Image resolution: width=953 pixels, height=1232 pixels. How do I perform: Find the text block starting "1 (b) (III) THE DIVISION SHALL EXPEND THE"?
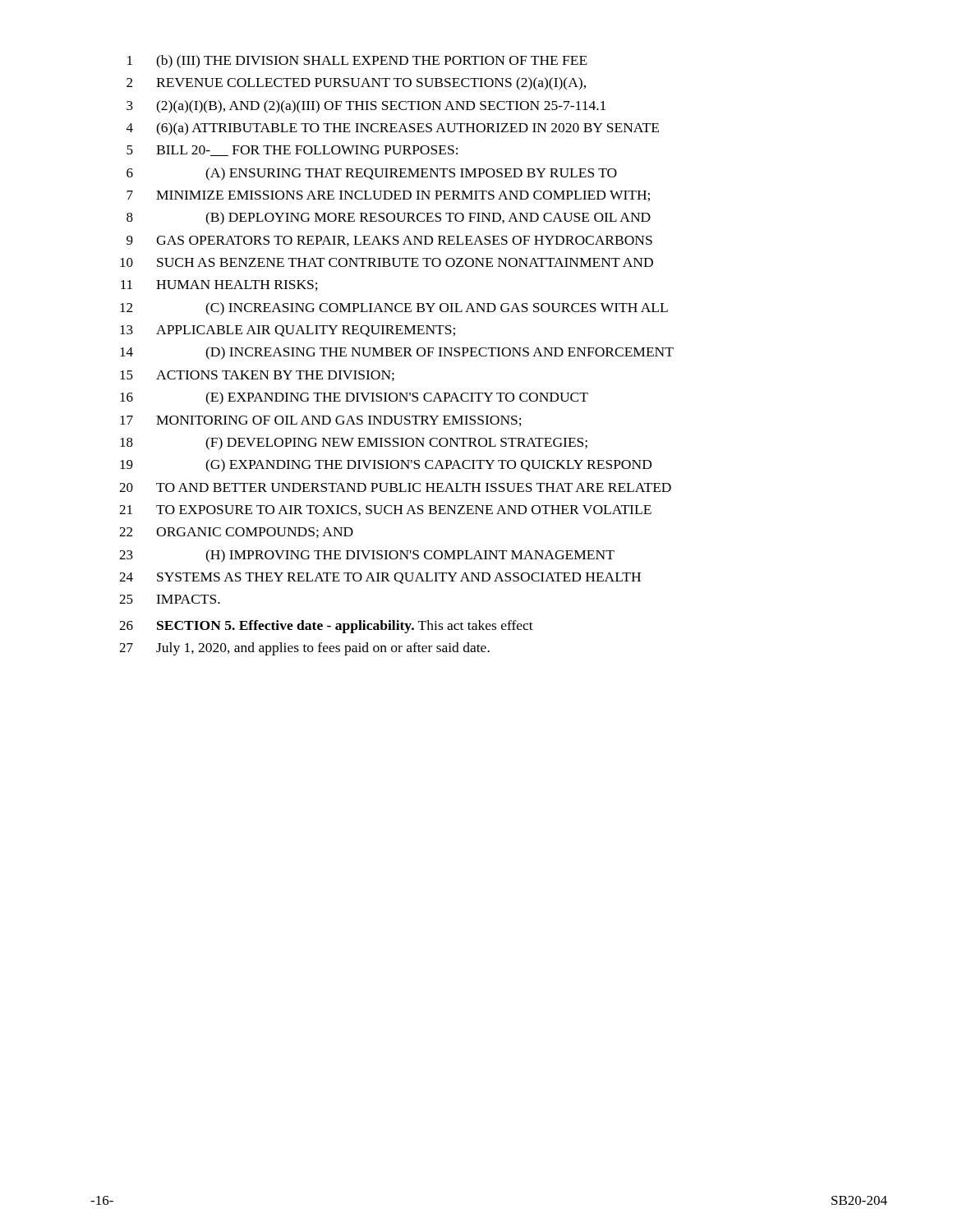point(489,60)
